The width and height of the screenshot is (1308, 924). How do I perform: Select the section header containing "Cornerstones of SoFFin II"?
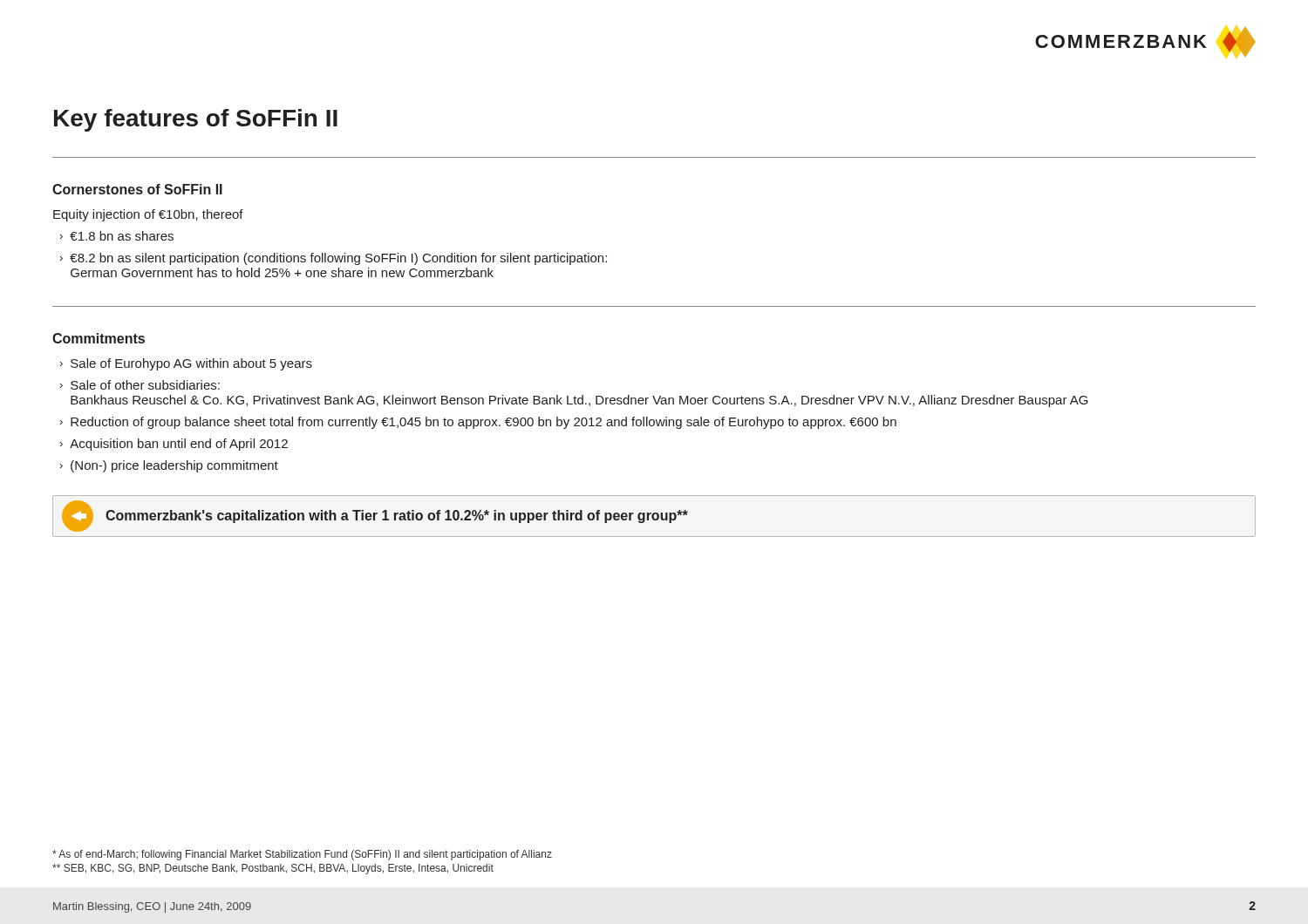(138, 190)
